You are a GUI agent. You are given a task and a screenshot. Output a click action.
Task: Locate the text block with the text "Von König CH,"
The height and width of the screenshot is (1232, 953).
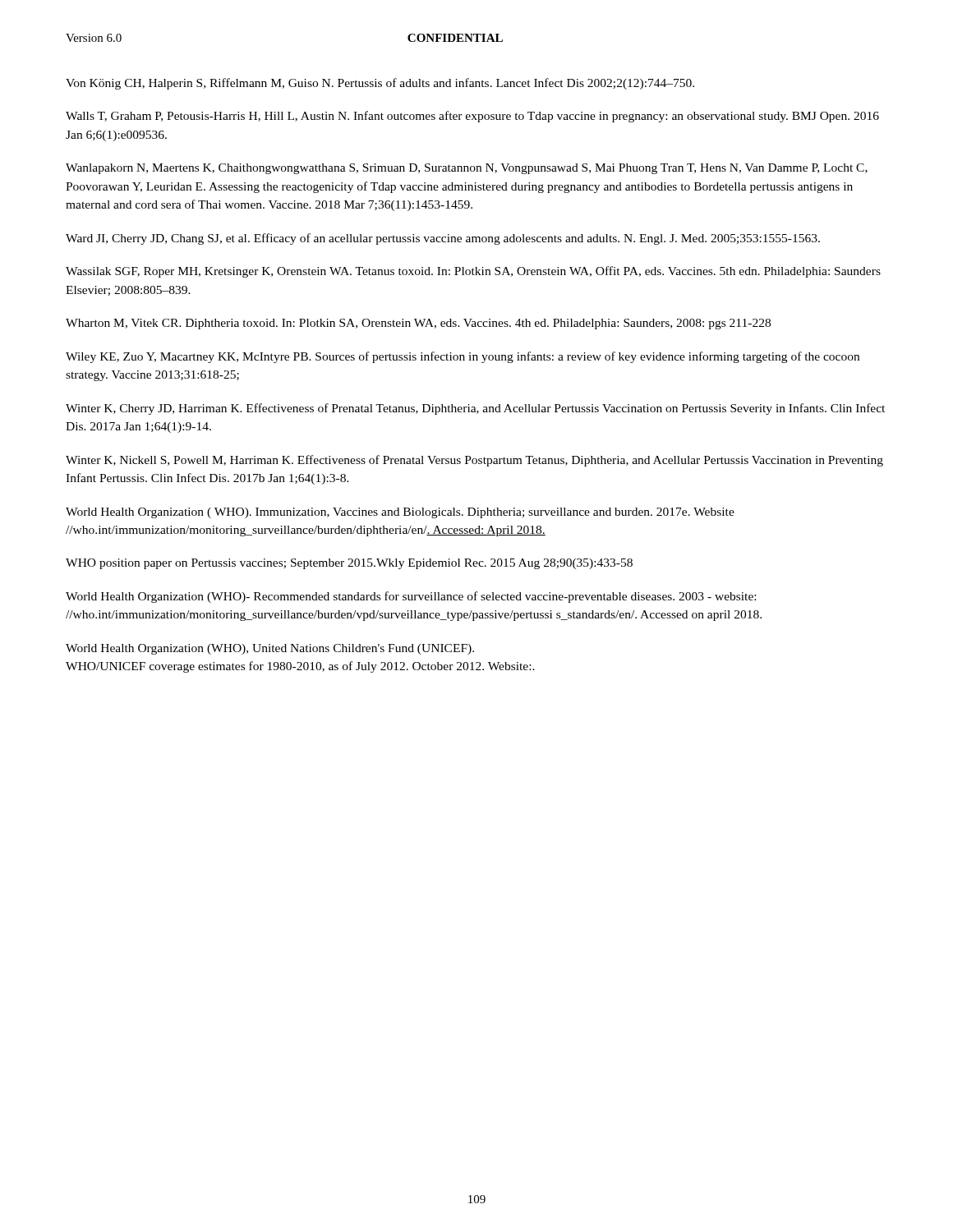pos(380,83)
